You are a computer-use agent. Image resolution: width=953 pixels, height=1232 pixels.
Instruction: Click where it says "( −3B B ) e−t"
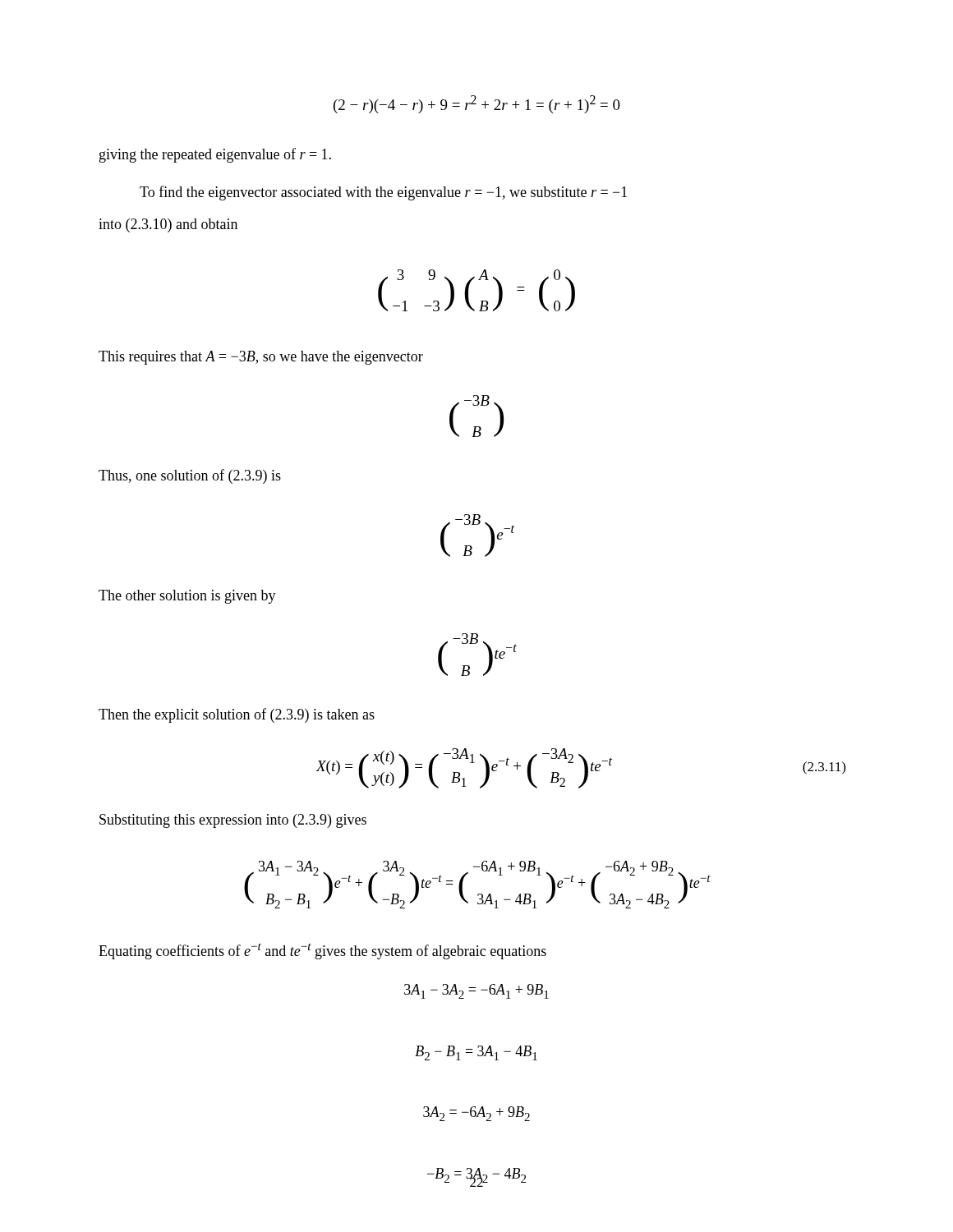pyautogui.click(x=476, y=536)
